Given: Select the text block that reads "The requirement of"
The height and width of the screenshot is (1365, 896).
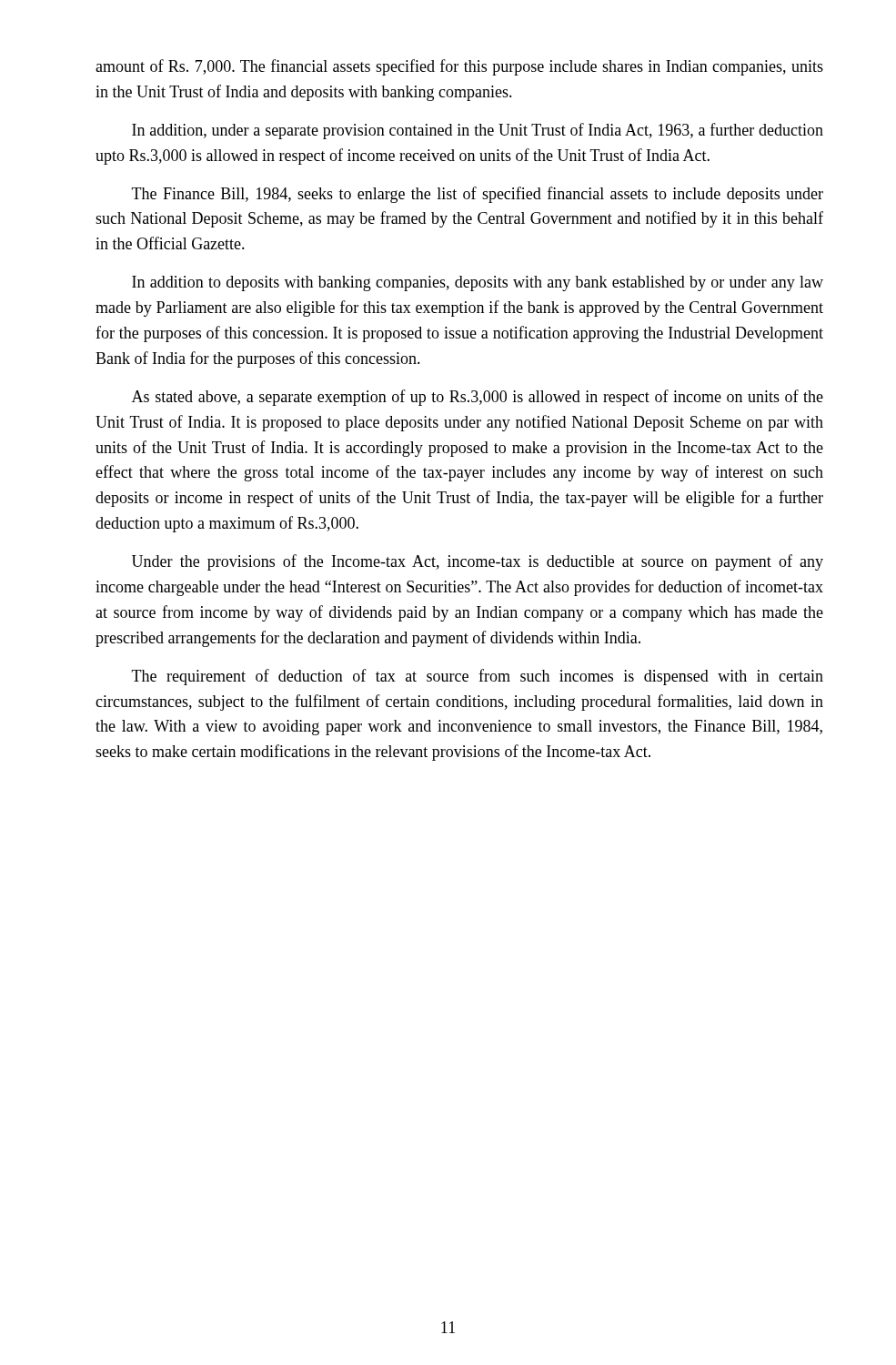Looking at the screenshot, I should 459,715.
